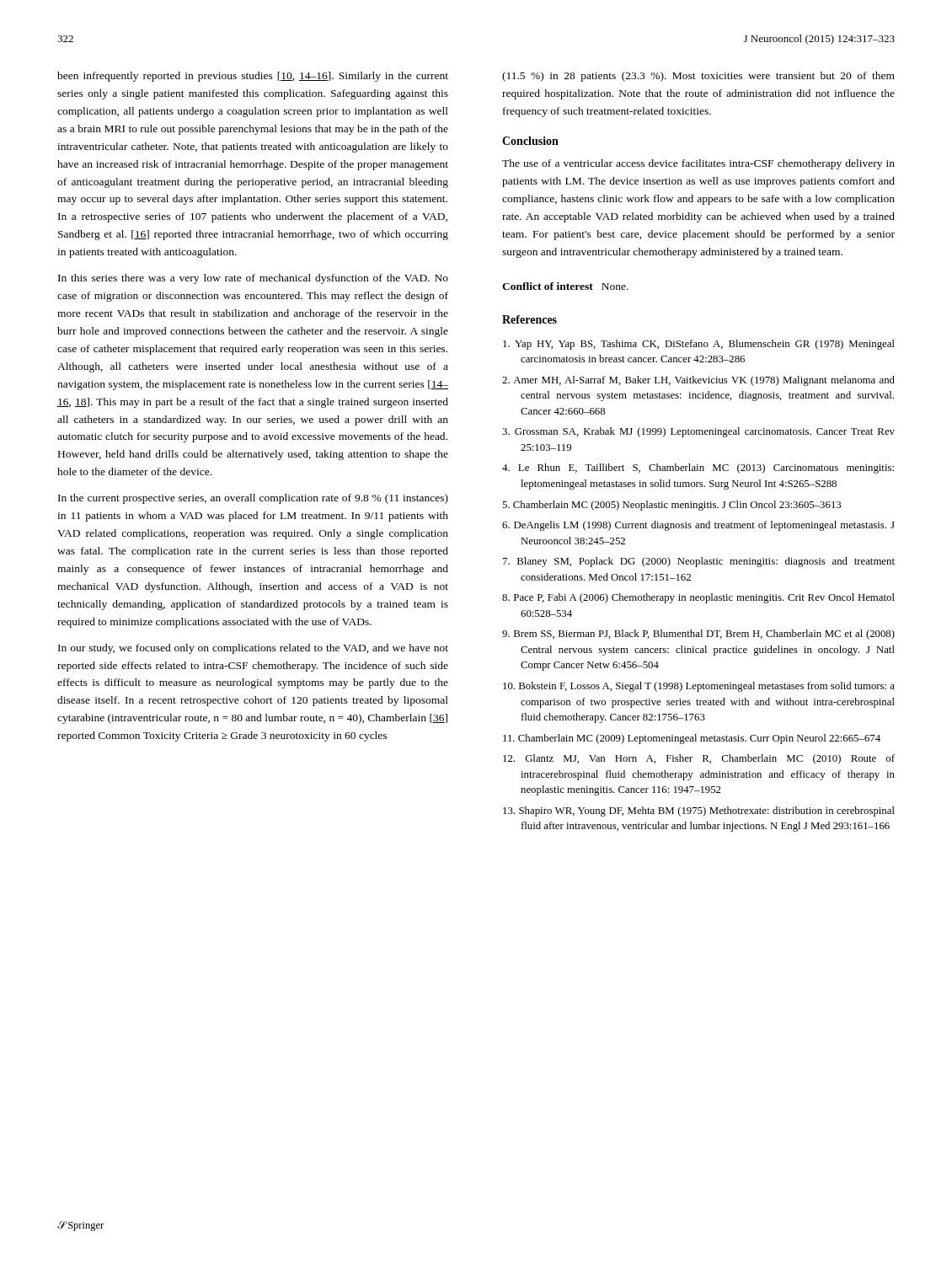Select the text starting "11. Chamberlain MC (2009) Leptomeningeal metastasis. Curr"
This screenshot has width=952, height=1264.
click(691, 738)
